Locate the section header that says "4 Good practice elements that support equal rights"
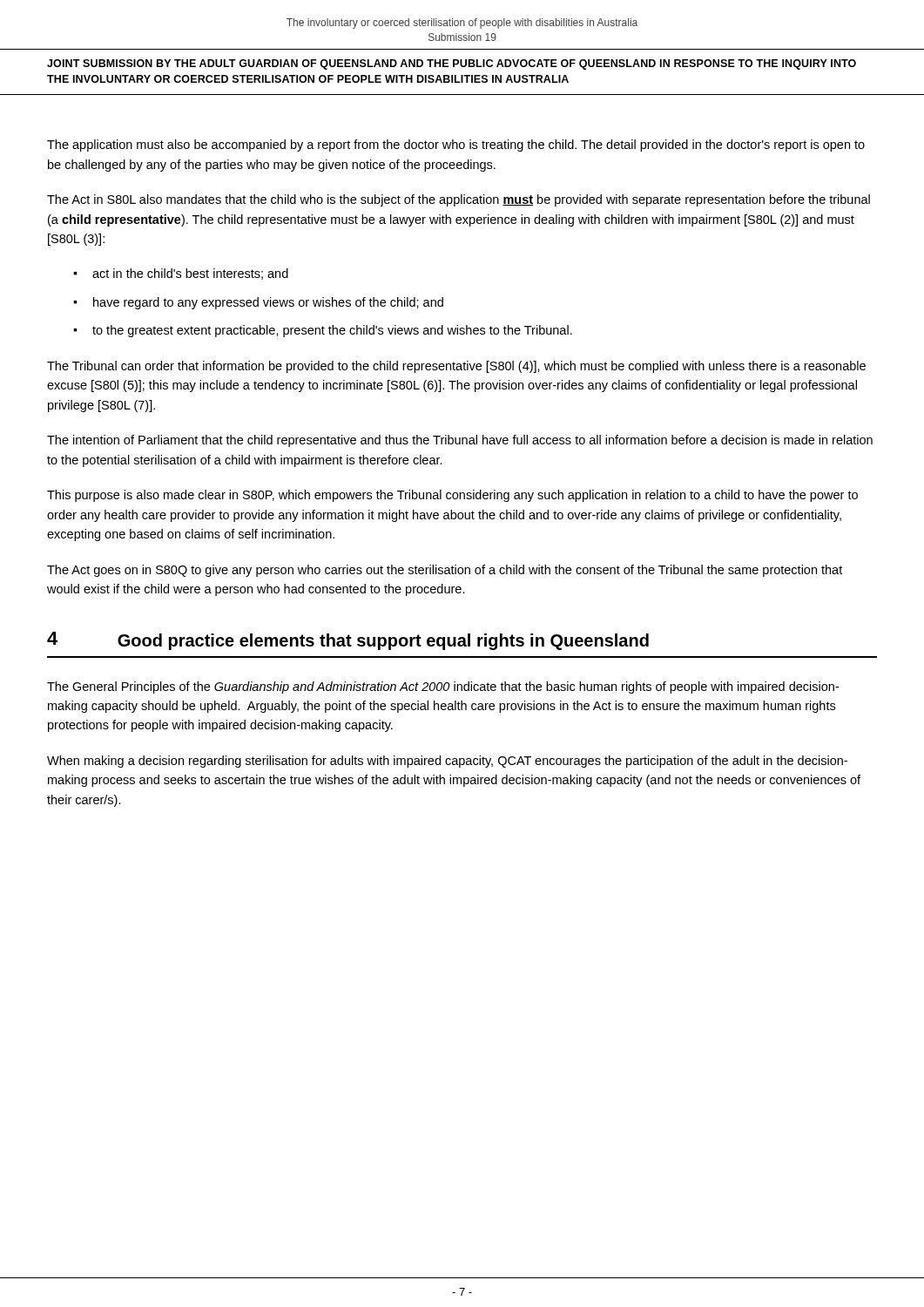Viewport: 924px width, 1307px height. pyautogui.click(x=348, y=639)
